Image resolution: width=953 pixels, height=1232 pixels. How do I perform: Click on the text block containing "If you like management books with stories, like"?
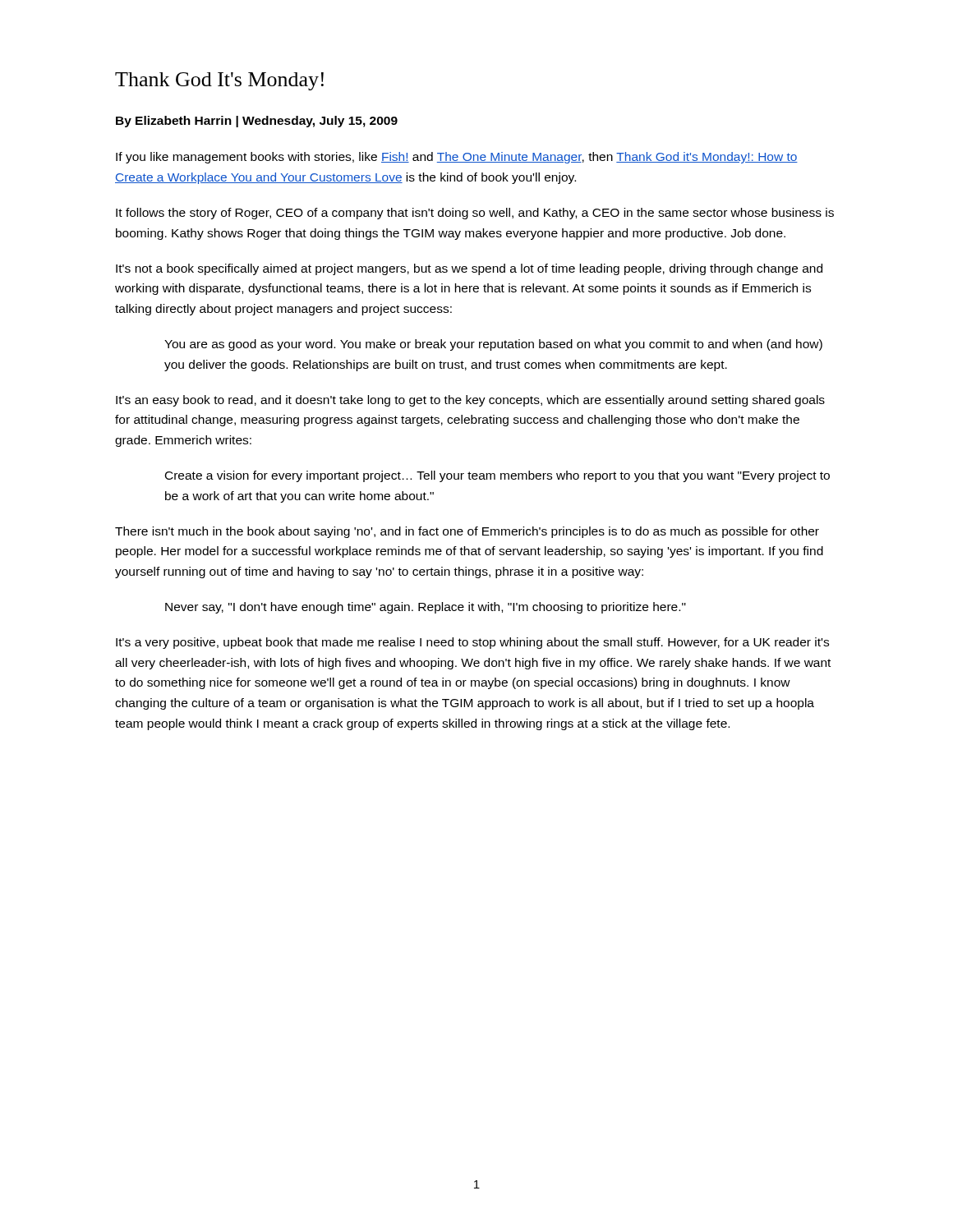tap(476, 168)
